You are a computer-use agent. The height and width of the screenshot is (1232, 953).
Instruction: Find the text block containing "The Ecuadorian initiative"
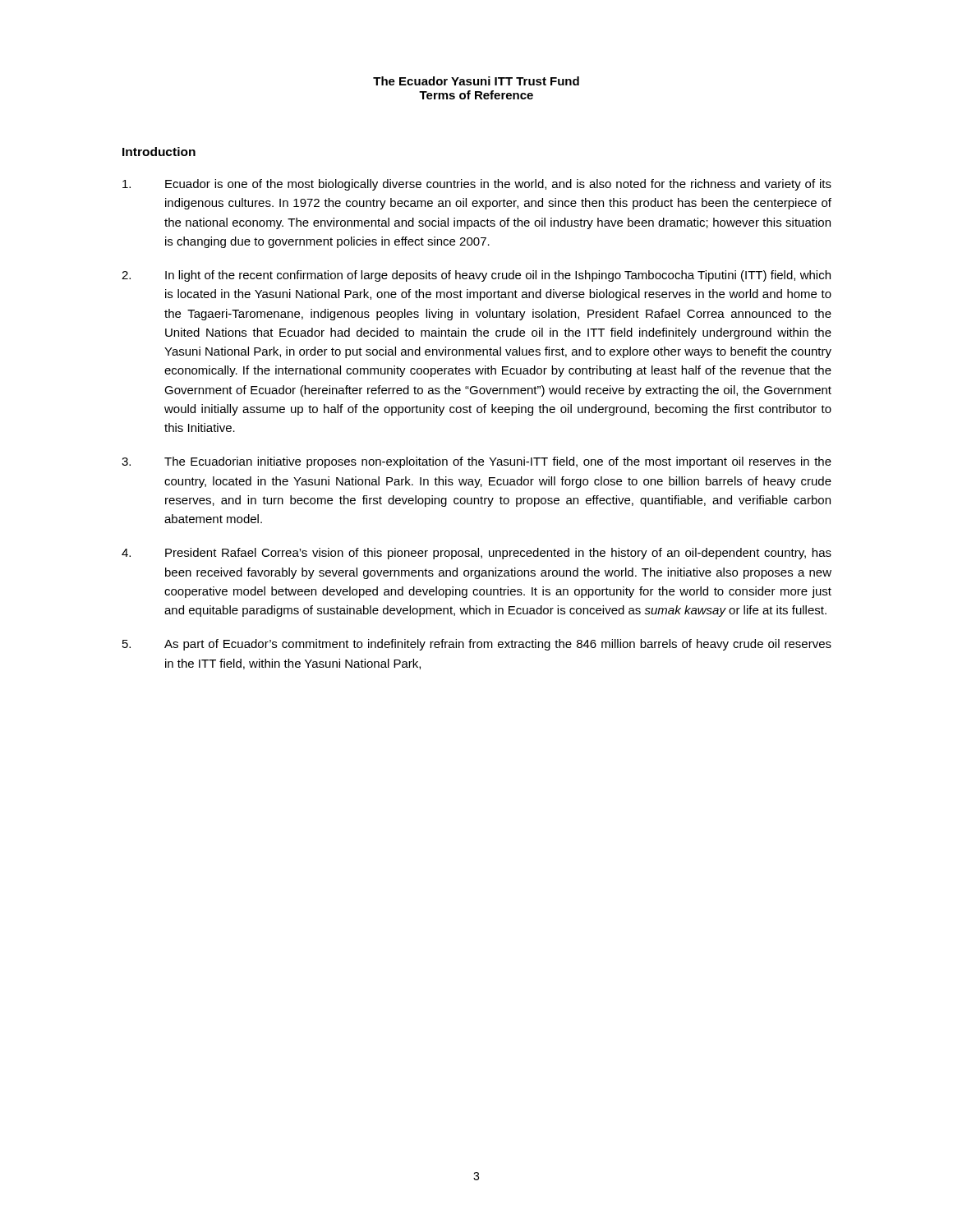(x=476, y=490)
